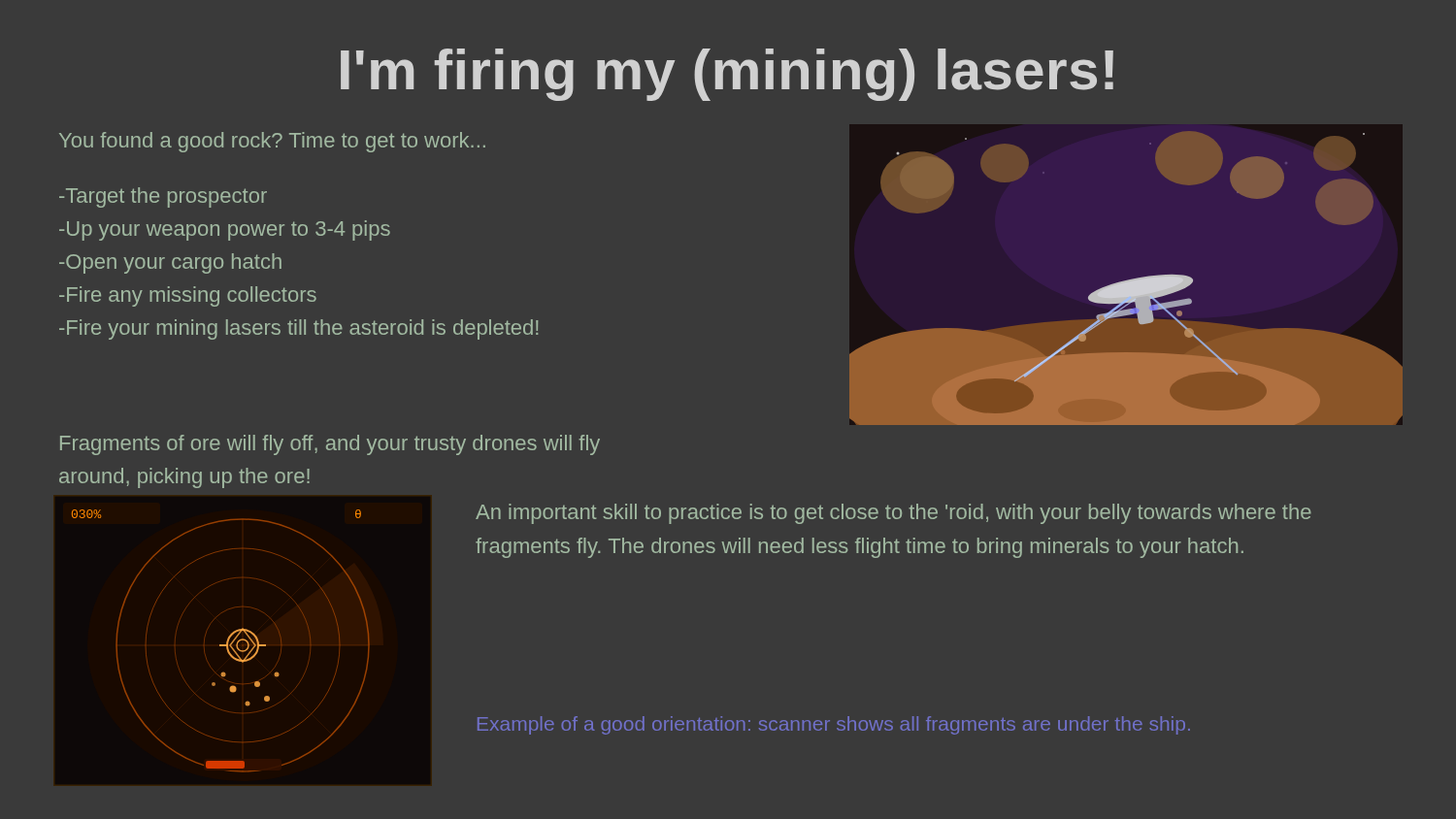Find the passage starting "-Open your cargo hatch"
The height and width of the screenshot is (819, 1456).
(x=170, y=262)
